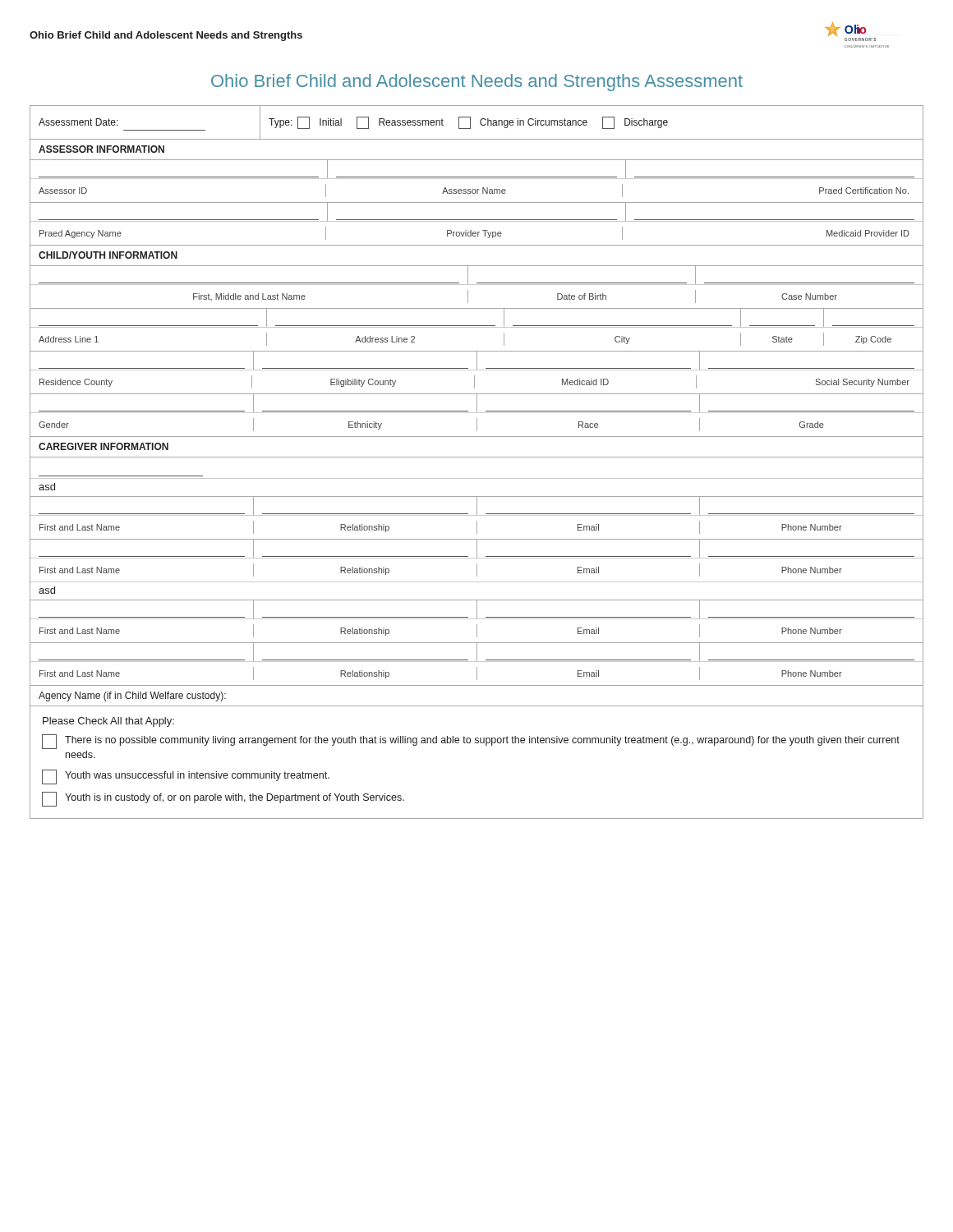953x1232 pixels.
Task: Click a table
Action: coord(476,462)
